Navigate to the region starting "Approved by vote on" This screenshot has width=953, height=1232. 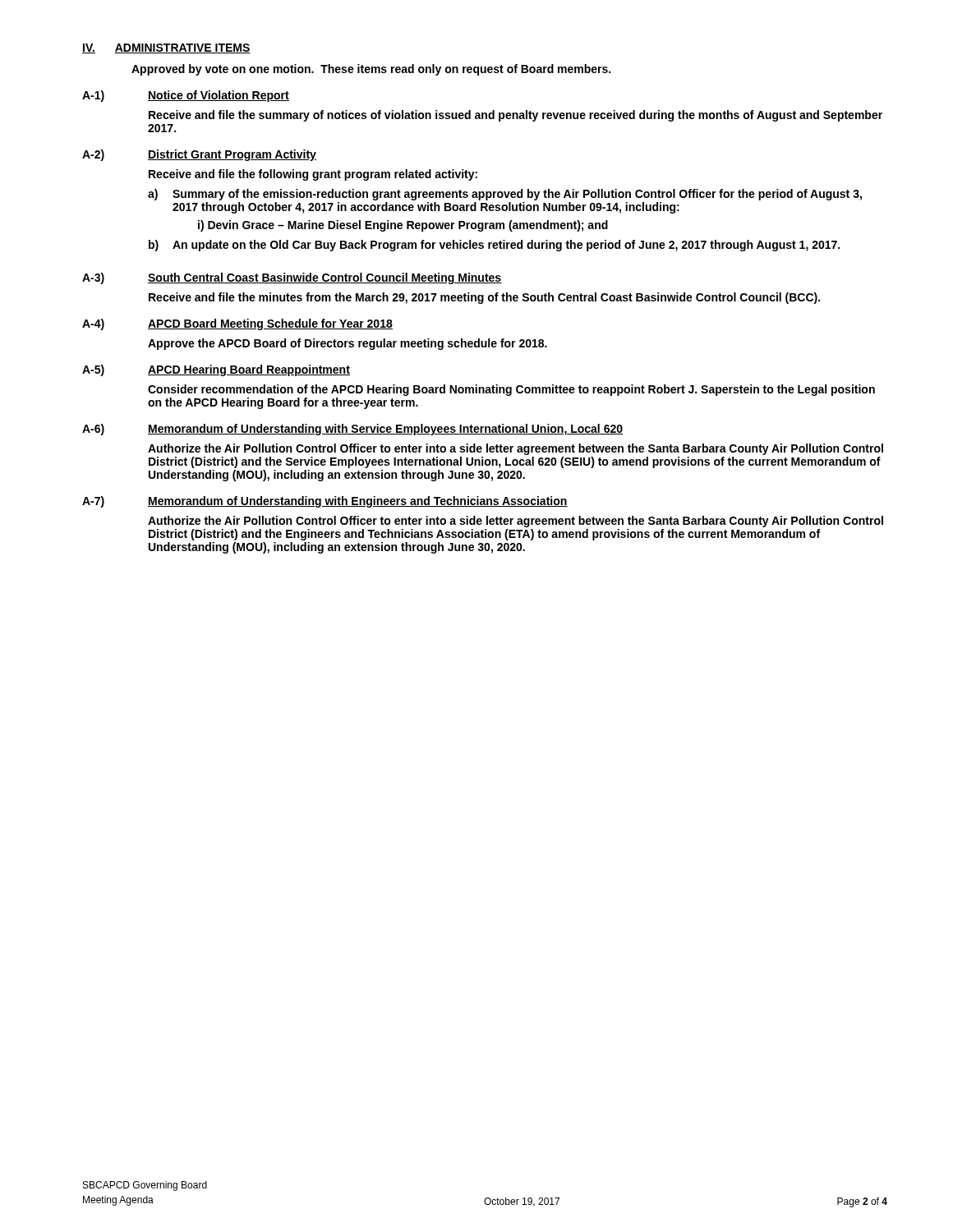tap(371, 69)
